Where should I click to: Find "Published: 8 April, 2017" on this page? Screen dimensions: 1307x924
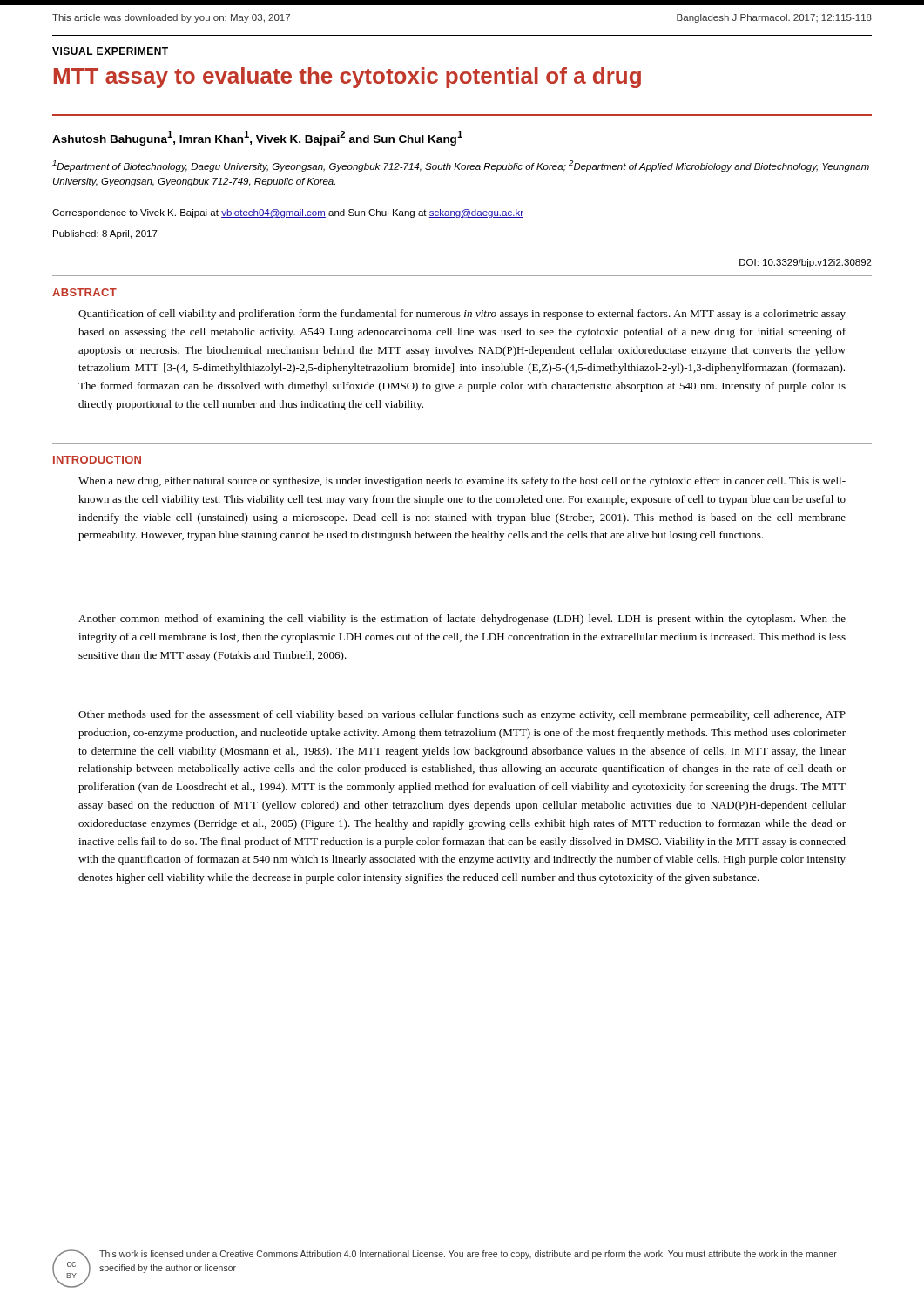105,234
